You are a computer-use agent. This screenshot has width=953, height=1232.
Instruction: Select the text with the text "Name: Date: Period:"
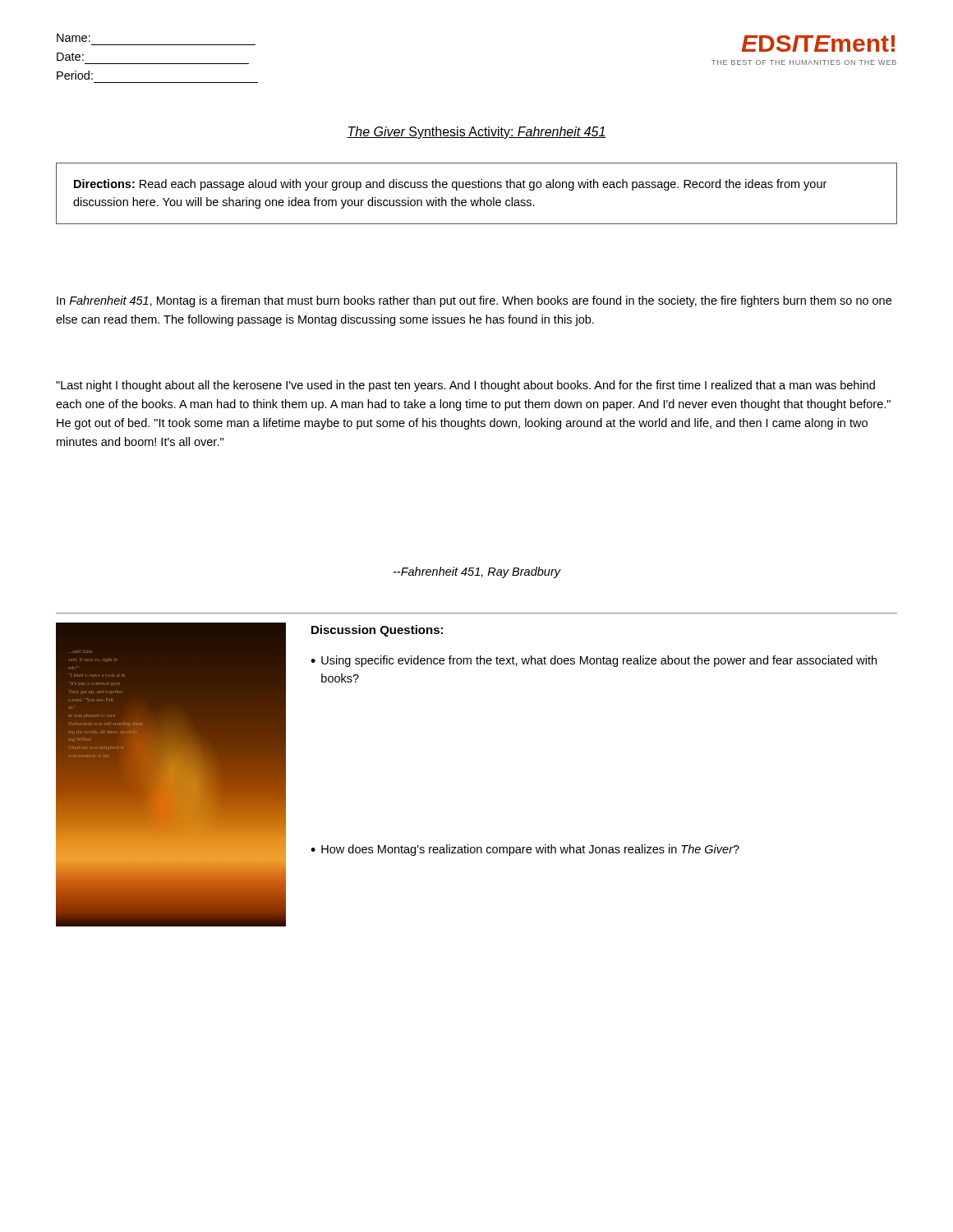(157, 57)
